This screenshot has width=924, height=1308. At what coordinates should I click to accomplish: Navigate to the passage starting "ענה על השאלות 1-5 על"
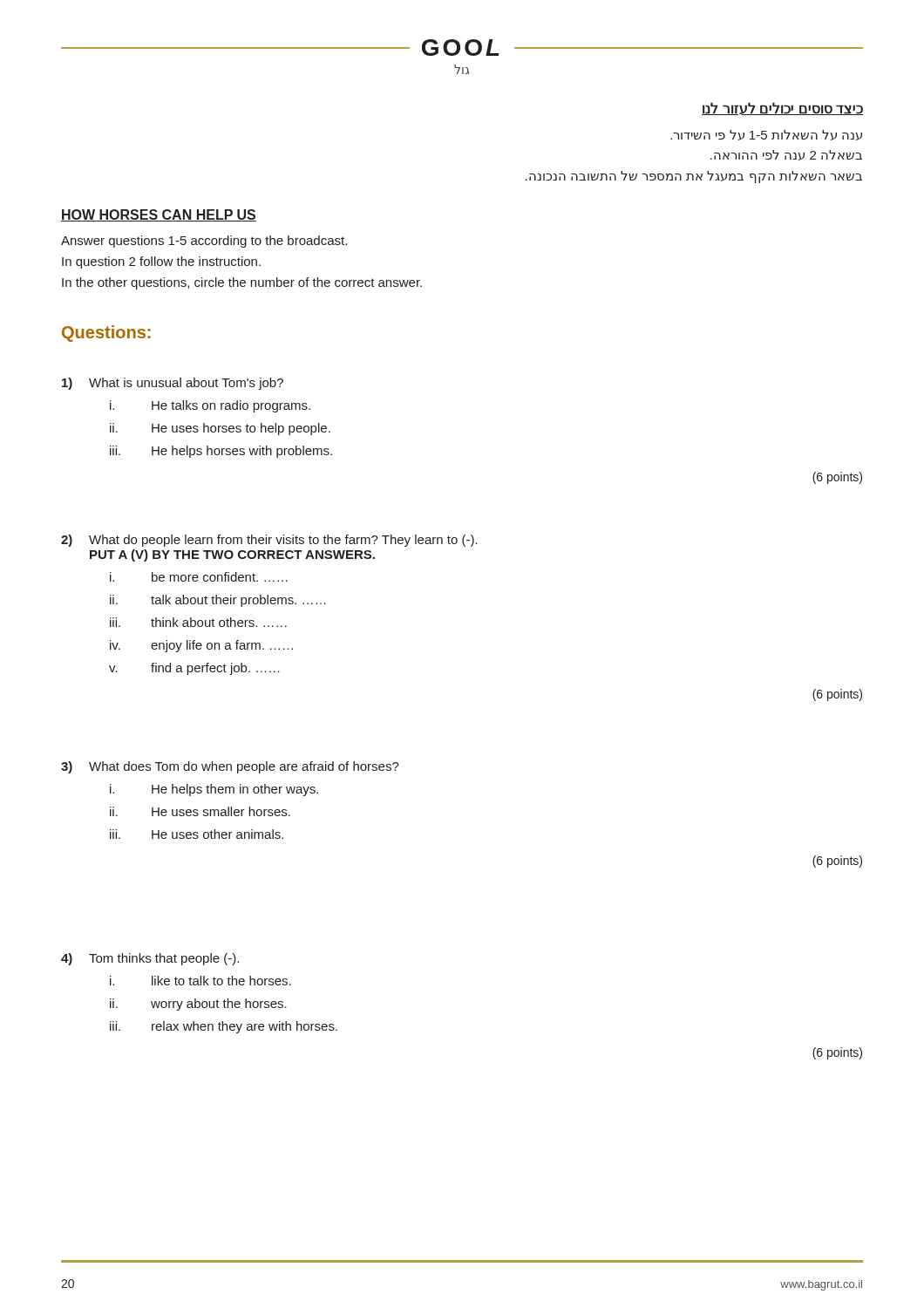pyautogui.click(x=766, y=135)
